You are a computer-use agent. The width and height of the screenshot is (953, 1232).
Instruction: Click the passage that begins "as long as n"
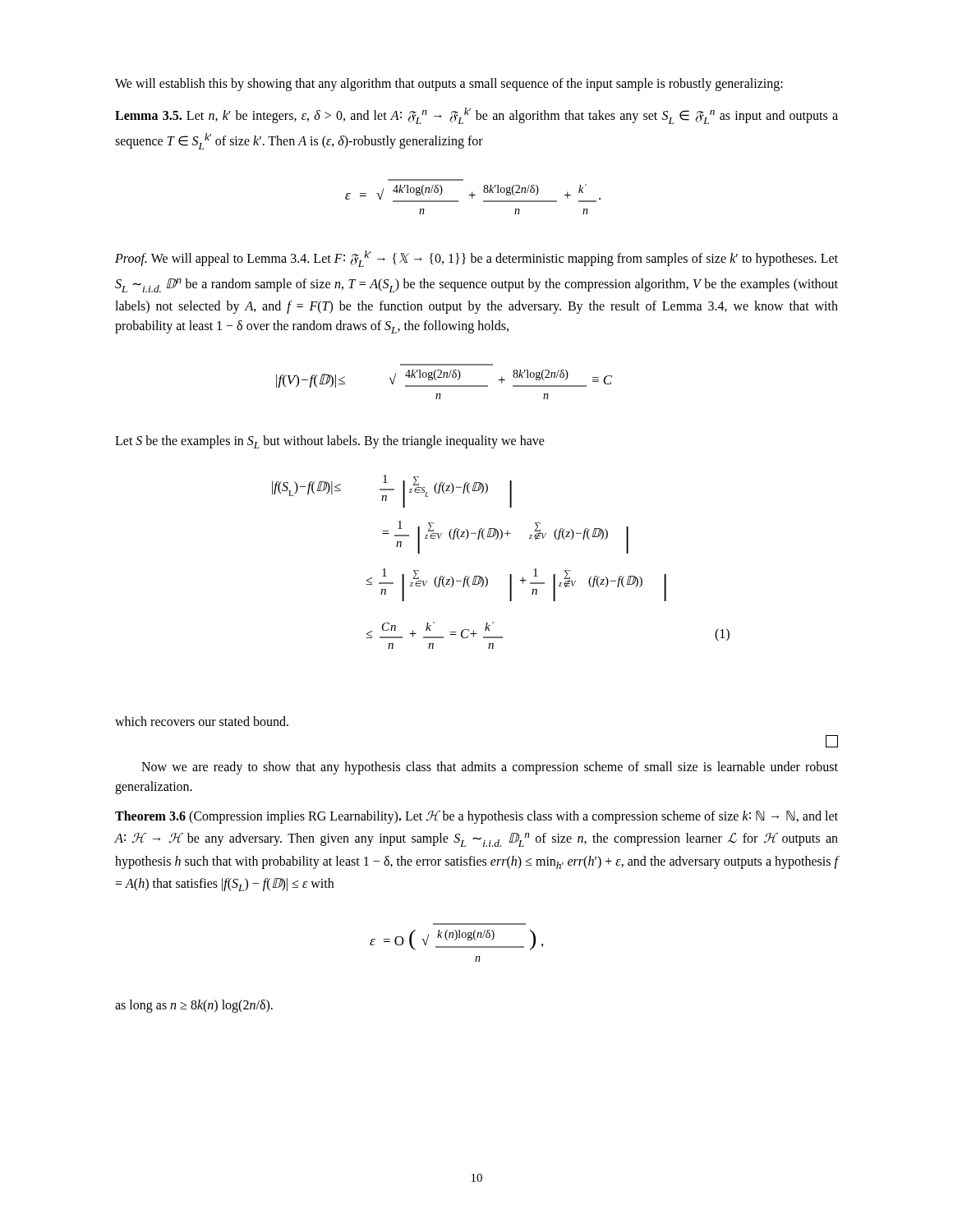coord(194,1005)
